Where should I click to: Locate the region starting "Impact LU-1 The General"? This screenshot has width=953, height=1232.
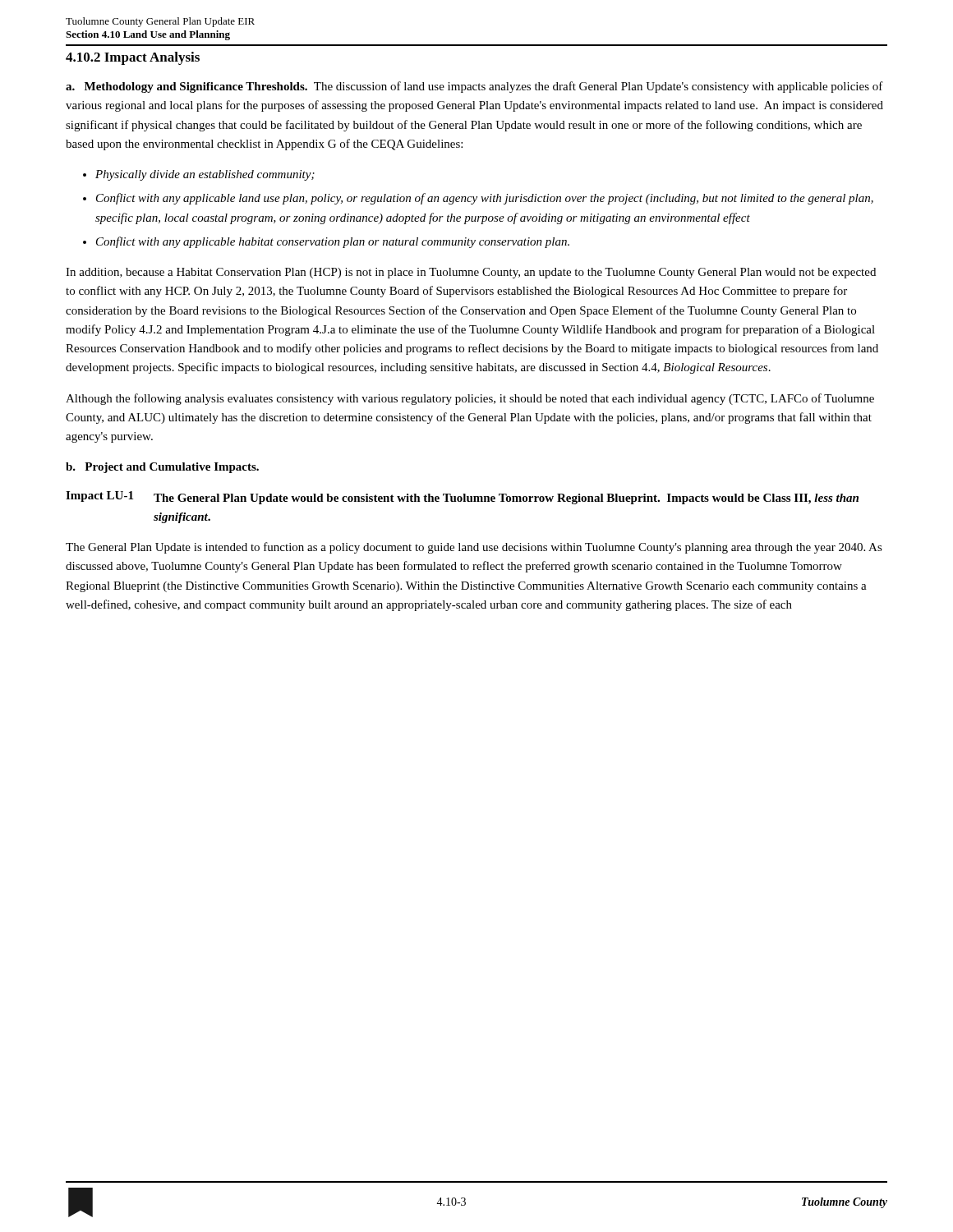coord(476,507)
